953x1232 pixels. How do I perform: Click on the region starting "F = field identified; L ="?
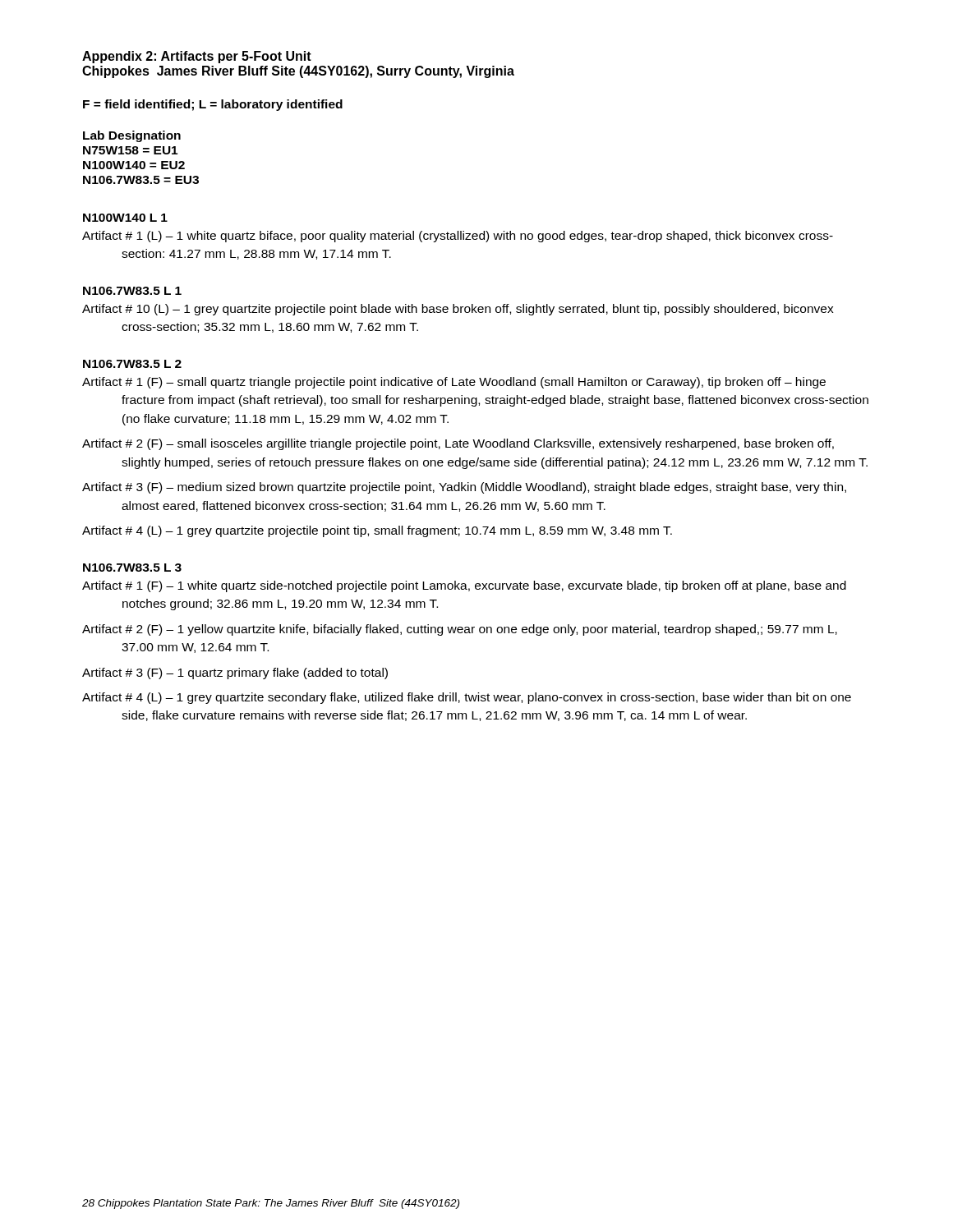[x=213, y=105]
